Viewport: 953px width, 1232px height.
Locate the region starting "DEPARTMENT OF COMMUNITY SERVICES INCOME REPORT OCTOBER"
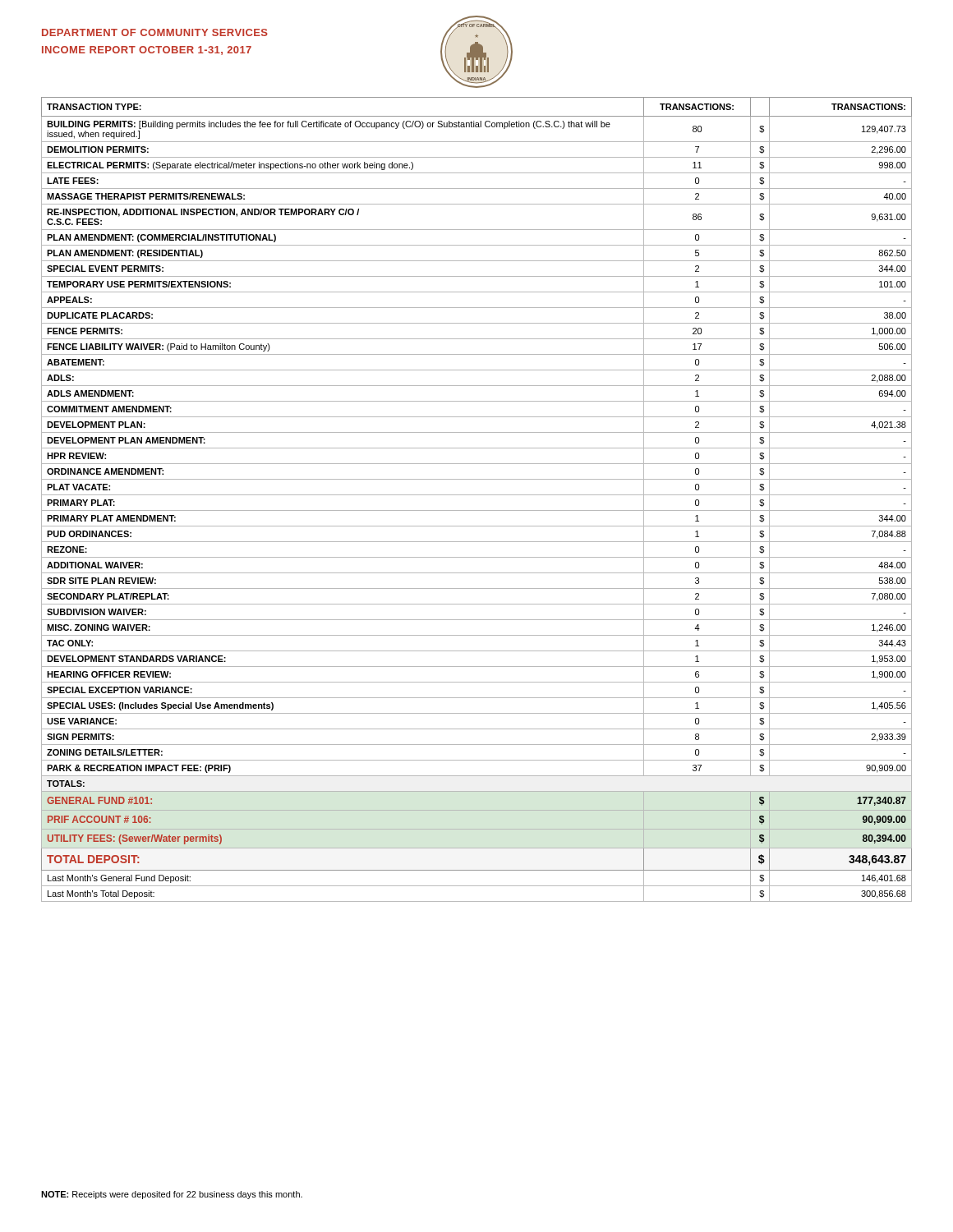(155, 41)
